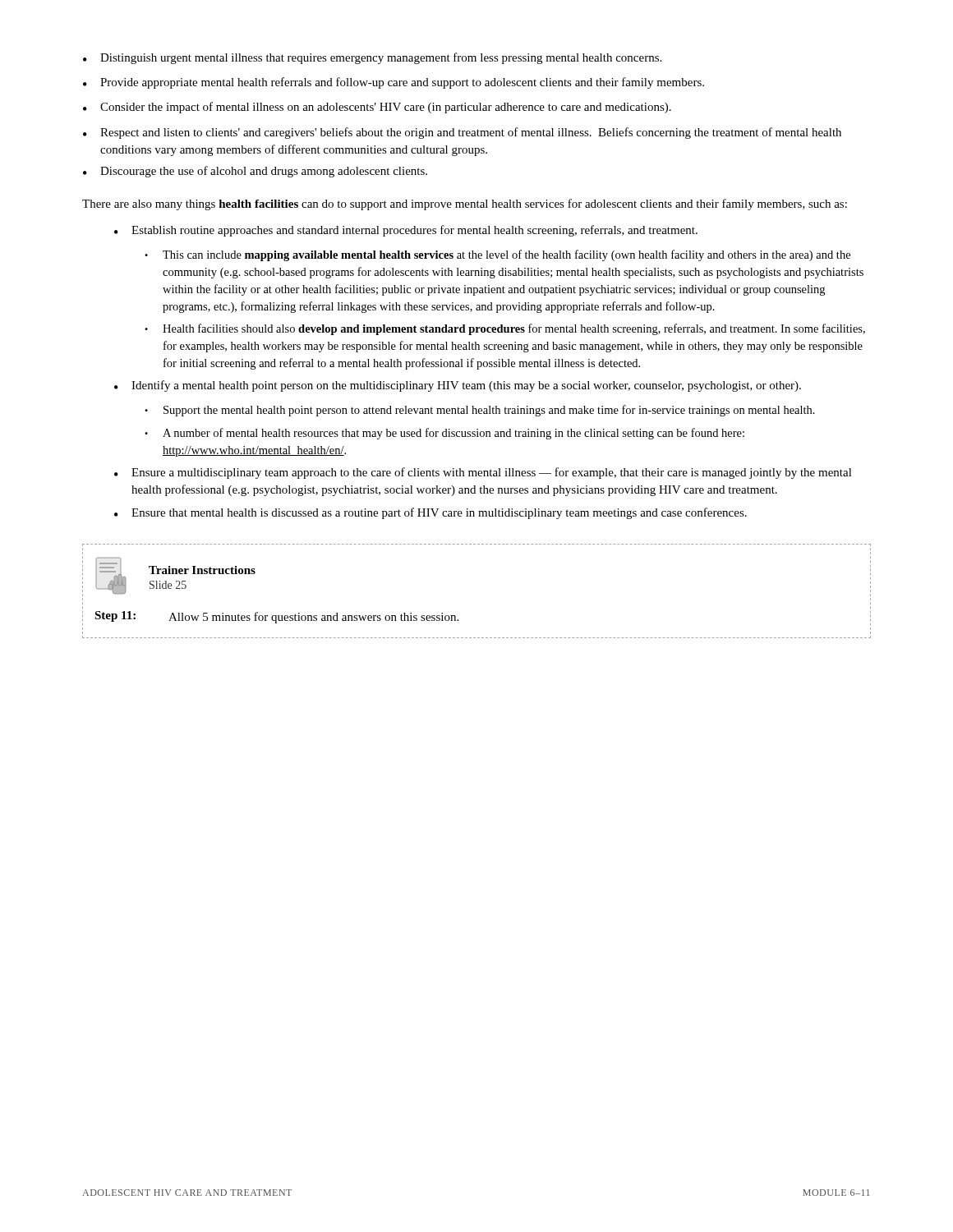Locate the block of text that opens with "• Establish routine approaches and standard"
Viewport: 953px width, 1232px height.
492,233
